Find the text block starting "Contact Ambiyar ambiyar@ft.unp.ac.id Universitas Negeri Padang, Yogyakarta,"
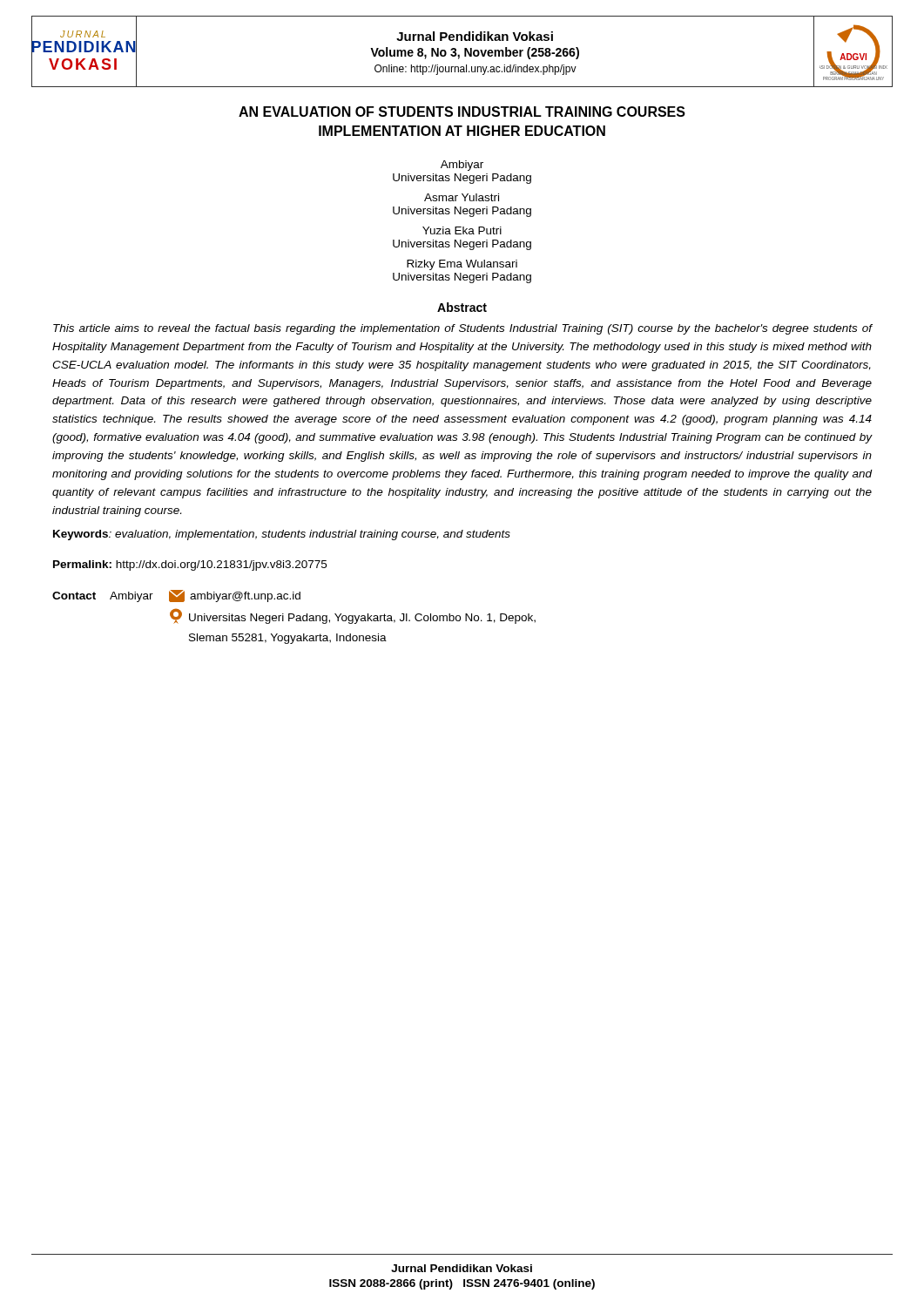This screenshot has width=924, height=1307. 462,617
